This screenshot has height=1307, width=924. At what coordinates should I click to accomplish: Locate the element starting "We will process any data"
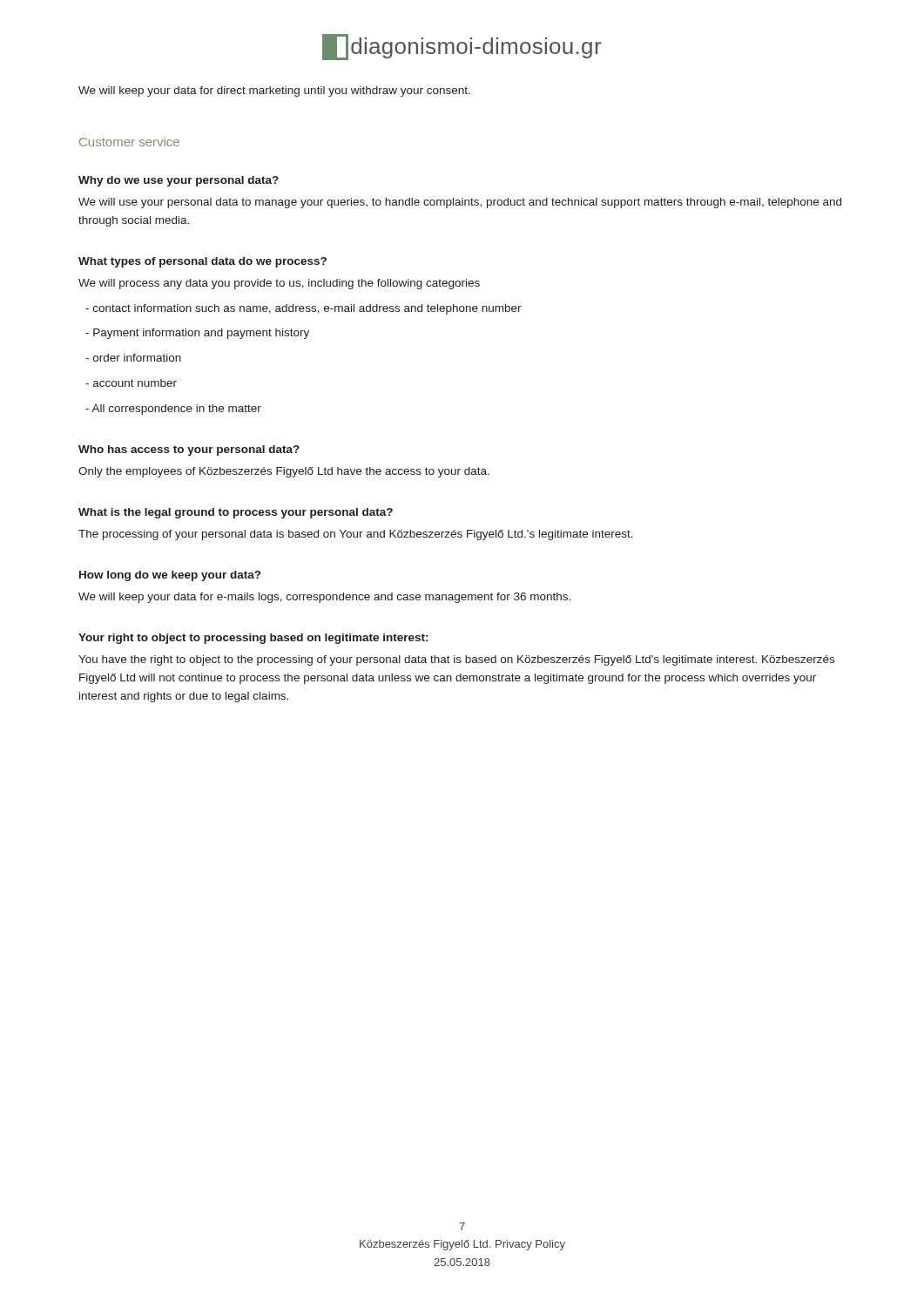279,282
